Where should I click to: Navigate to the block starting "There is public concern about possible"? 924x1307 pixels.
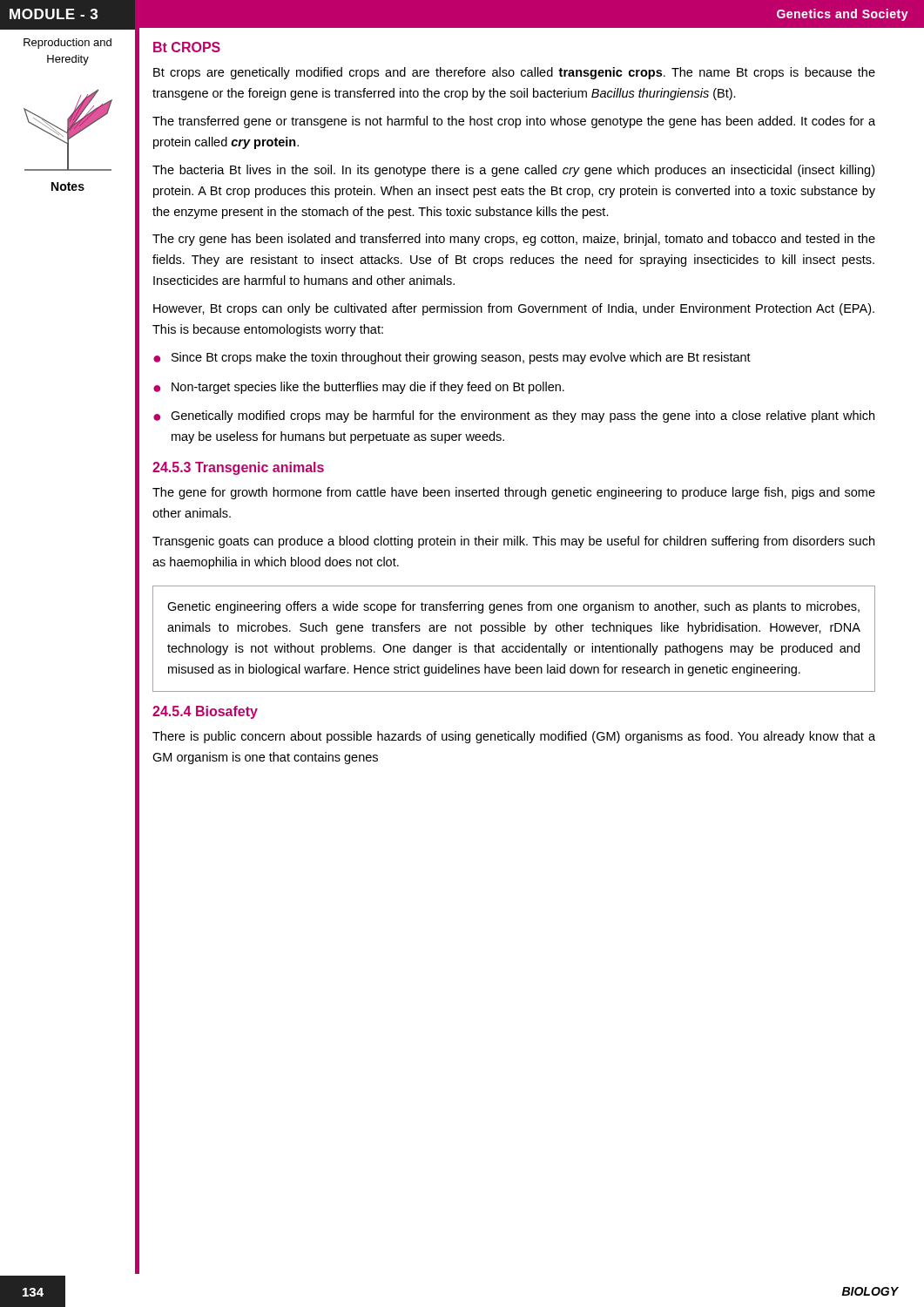pyautogui.click(x=514, y=746)
